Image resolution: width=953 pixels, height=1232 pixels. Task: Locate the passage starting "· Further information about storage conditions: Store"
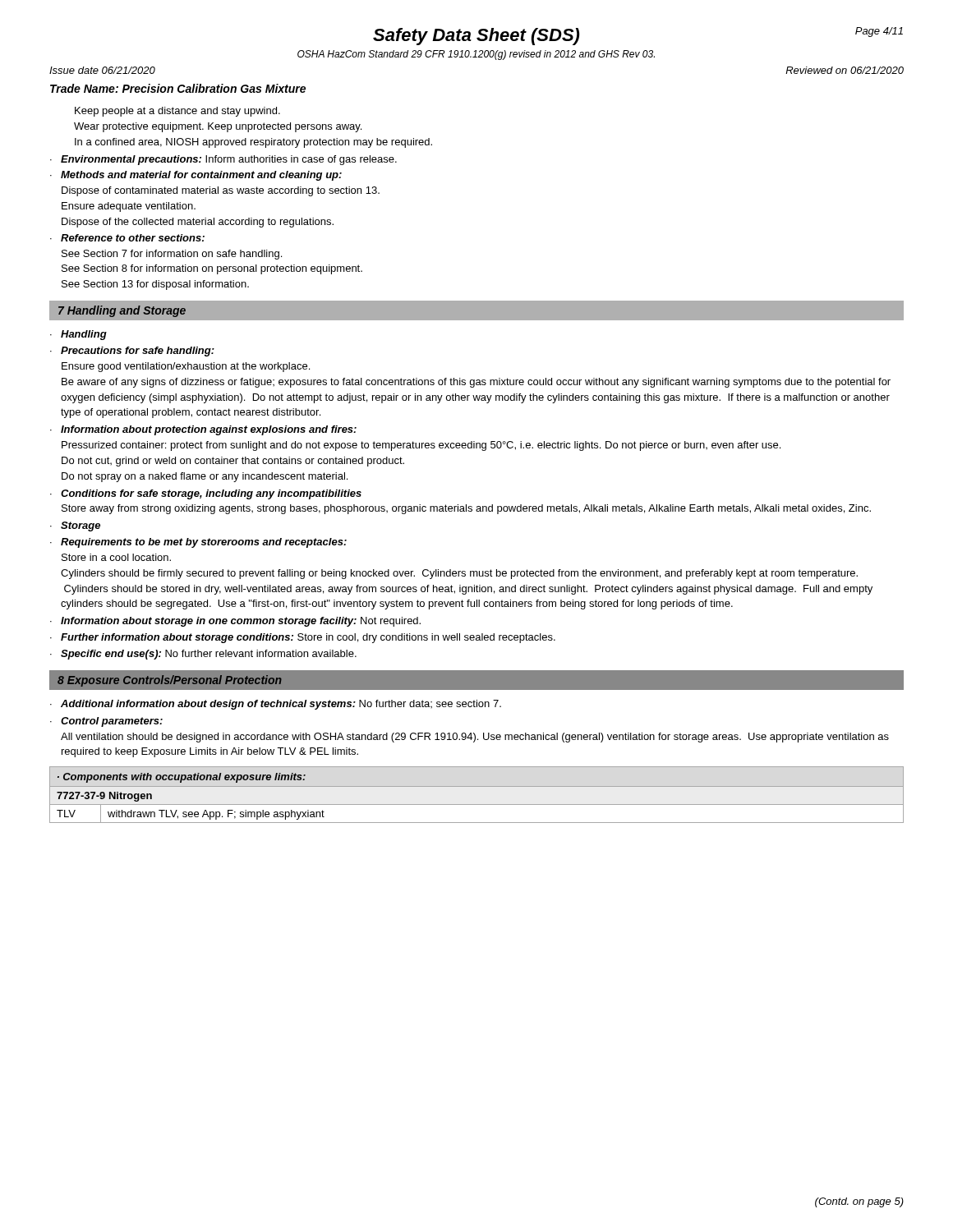coord(303,638)
